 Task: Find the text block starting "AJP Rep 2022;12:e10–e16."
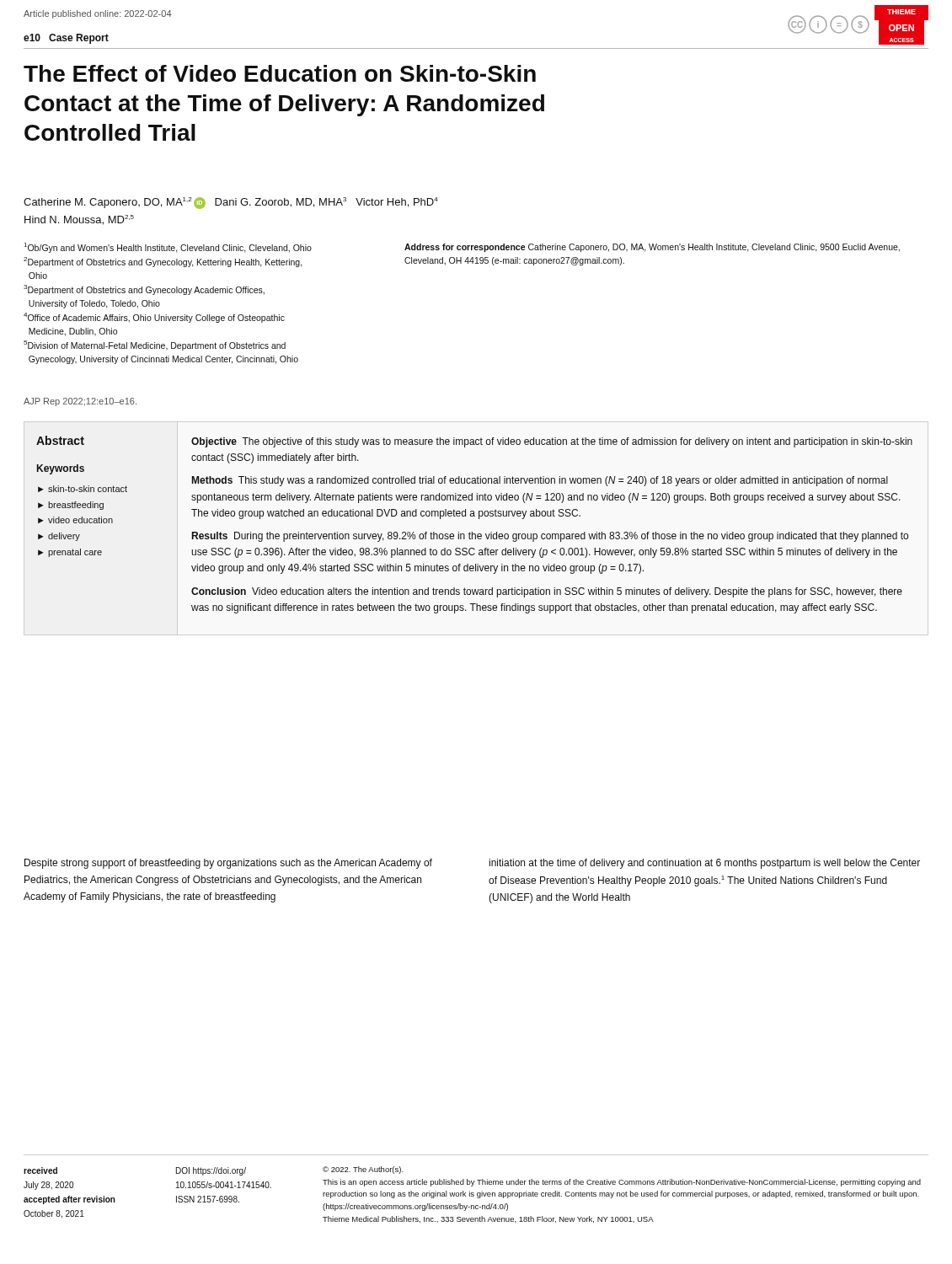[80, 401]
